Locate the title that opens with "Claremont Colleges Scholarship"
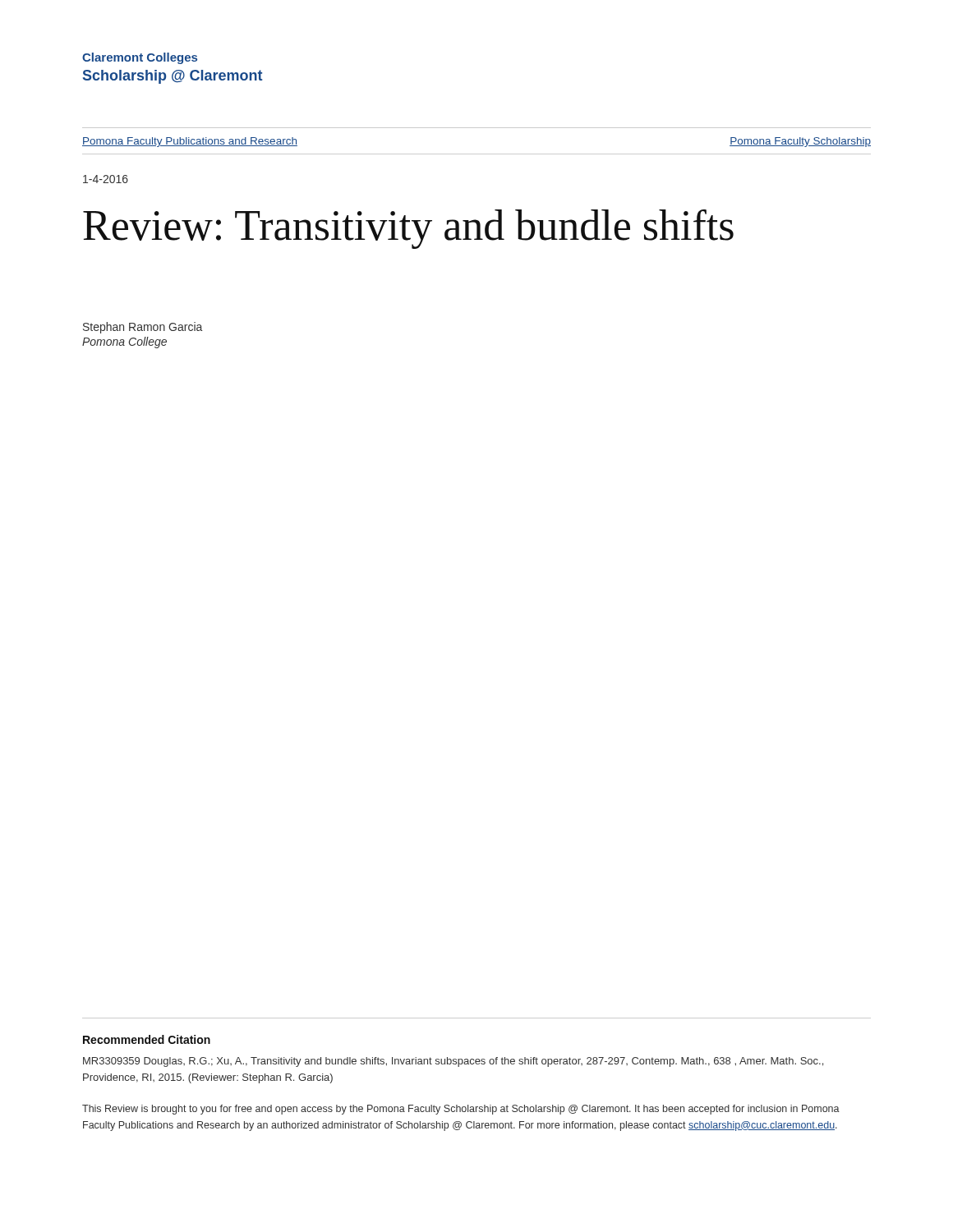This screenshot has width=953, height=1232. coord(238,68)
